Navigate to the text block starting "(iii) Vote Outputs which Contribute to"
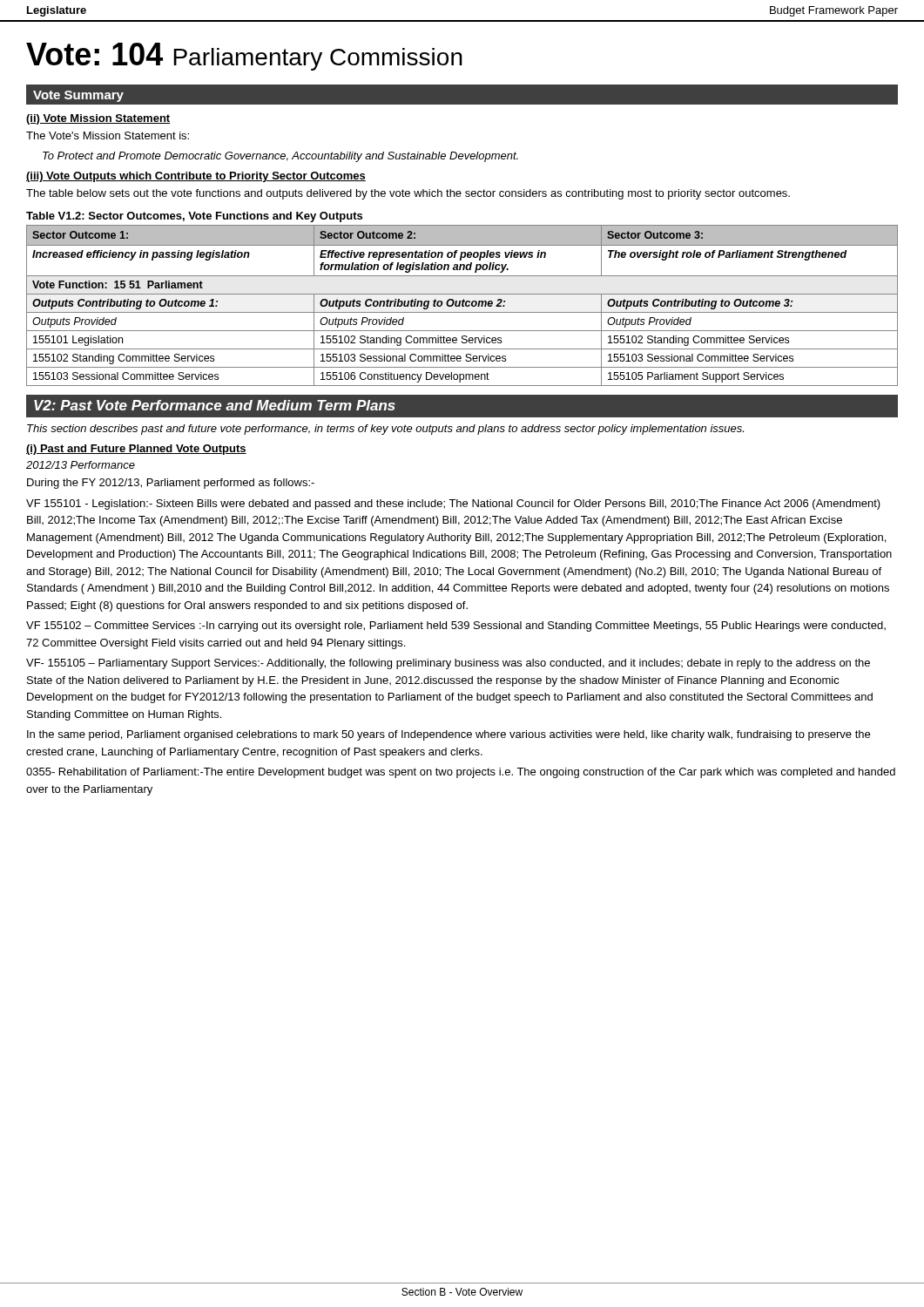This screenshot has width=924, height=1307. coord(196,176)
